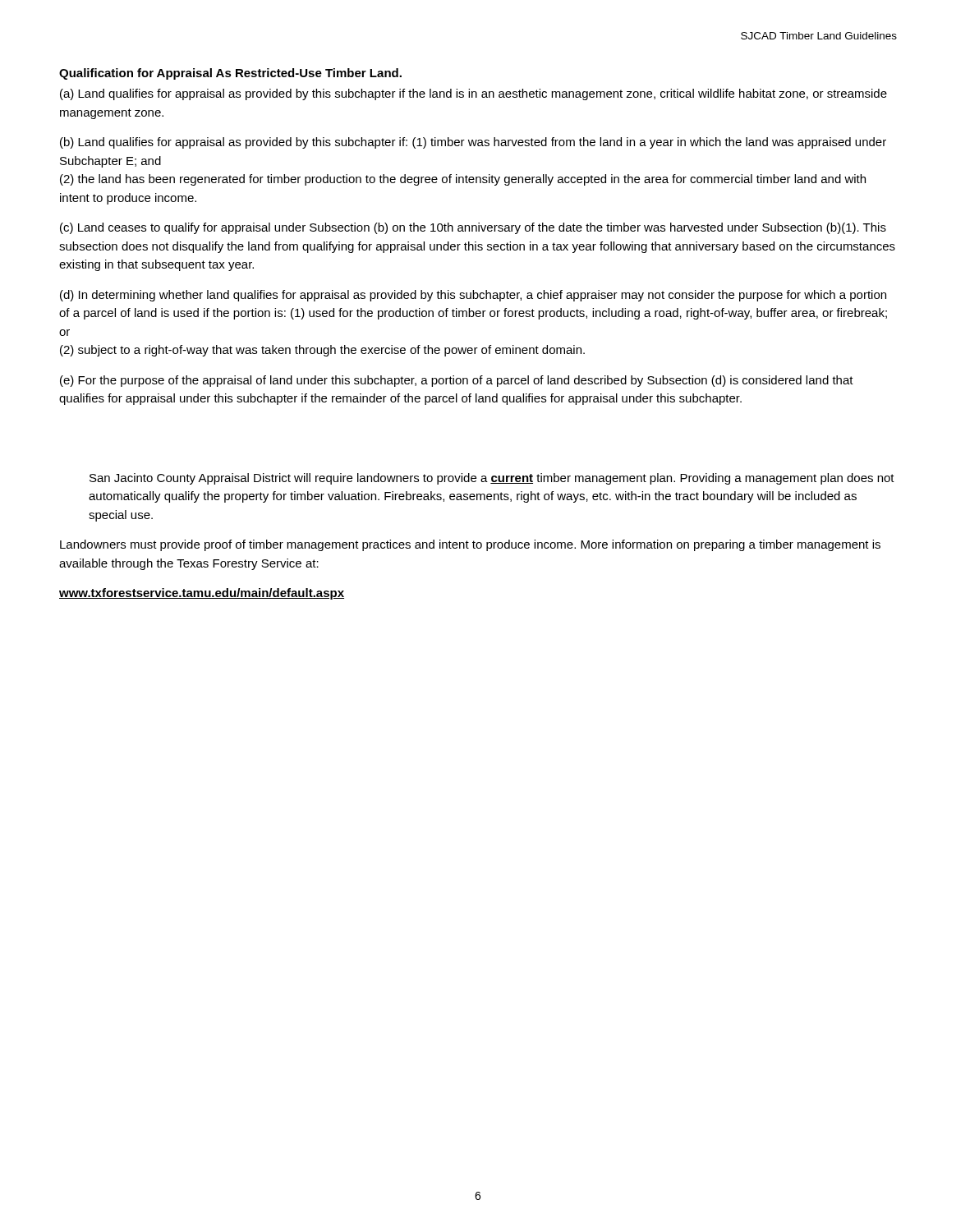The height and width of the screenshot is (1232, 956).
Task: Locate the text starting "Qualification for Appraisal As Restricted-Use"
Action: 231,73
